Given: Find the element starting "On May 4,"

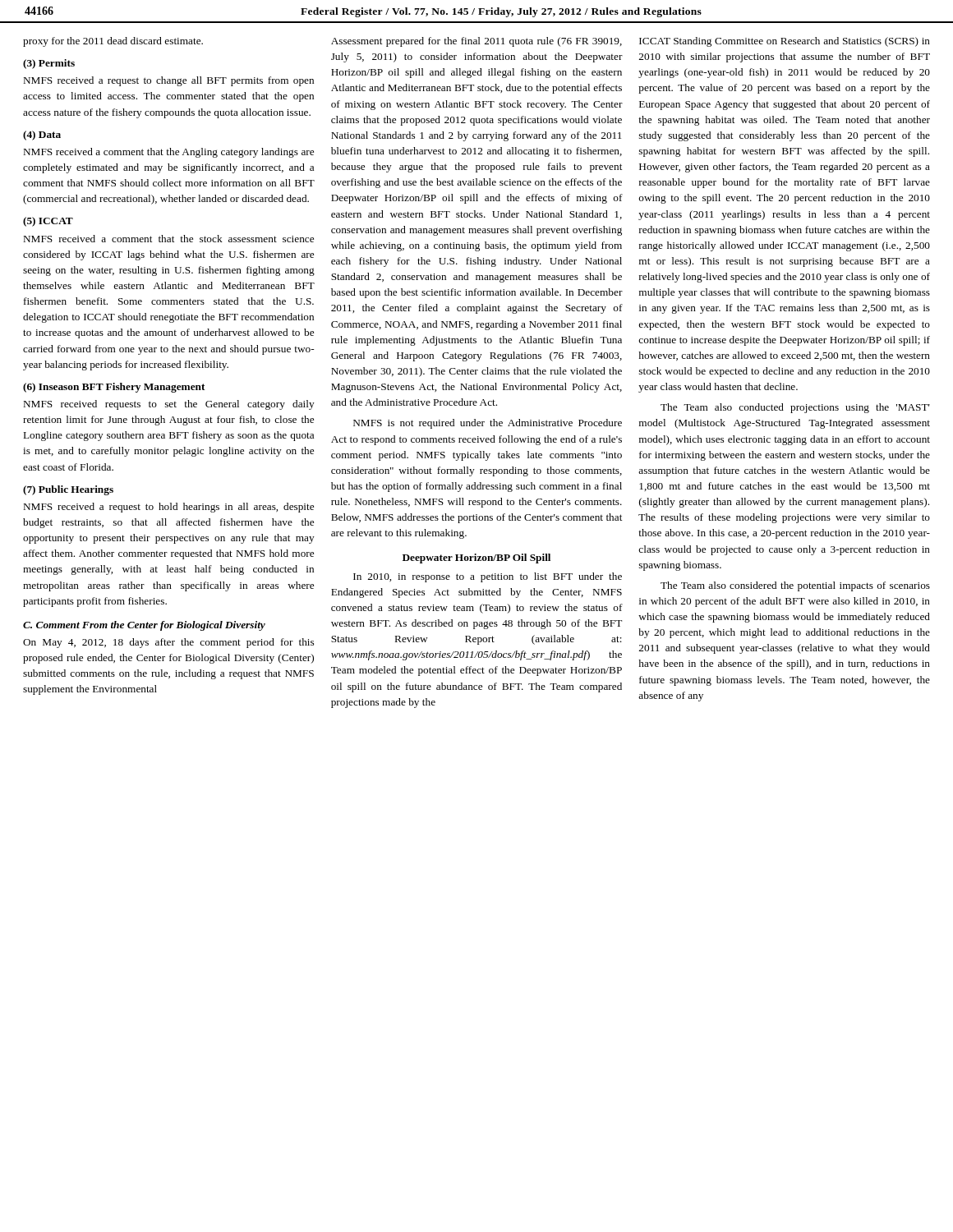Looking at the screenshot, I should [x=169, y=665].
